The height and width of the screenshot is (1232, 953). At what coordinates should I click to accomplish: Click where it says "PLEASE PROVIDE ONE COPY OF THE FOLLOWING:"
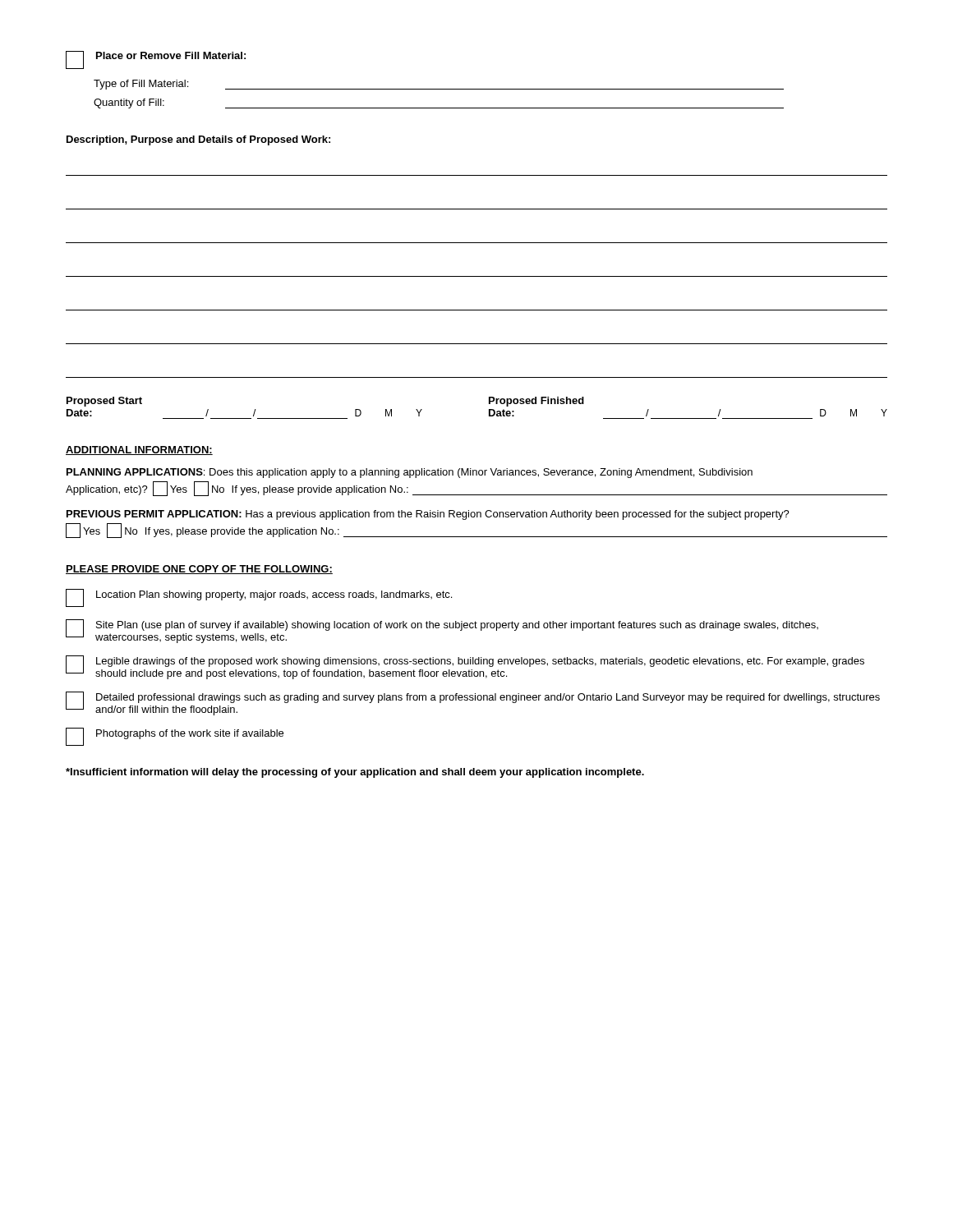click(x=199, y=569)
